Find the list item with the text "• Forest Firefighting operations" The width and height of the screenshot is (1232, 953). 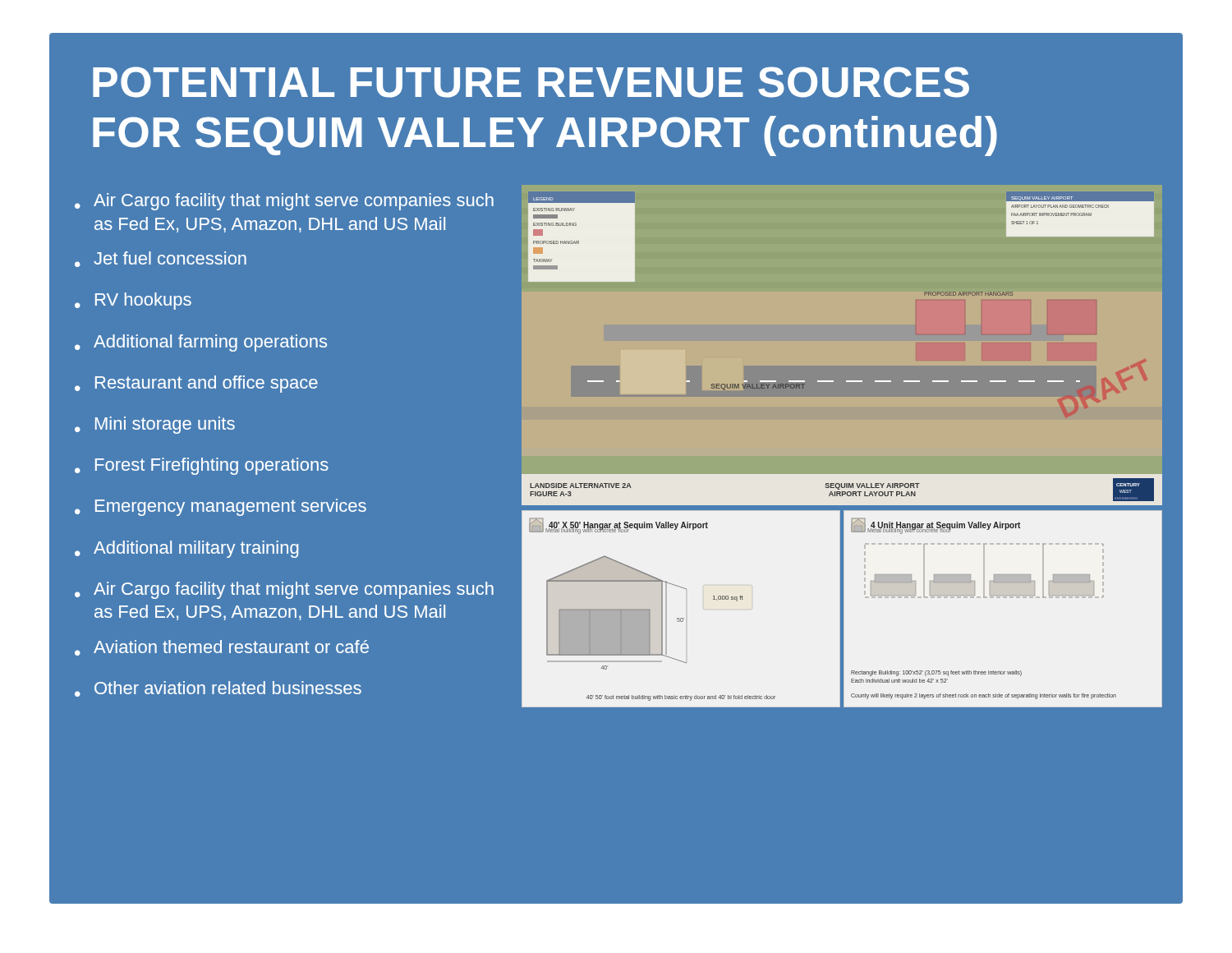(201, 468)
